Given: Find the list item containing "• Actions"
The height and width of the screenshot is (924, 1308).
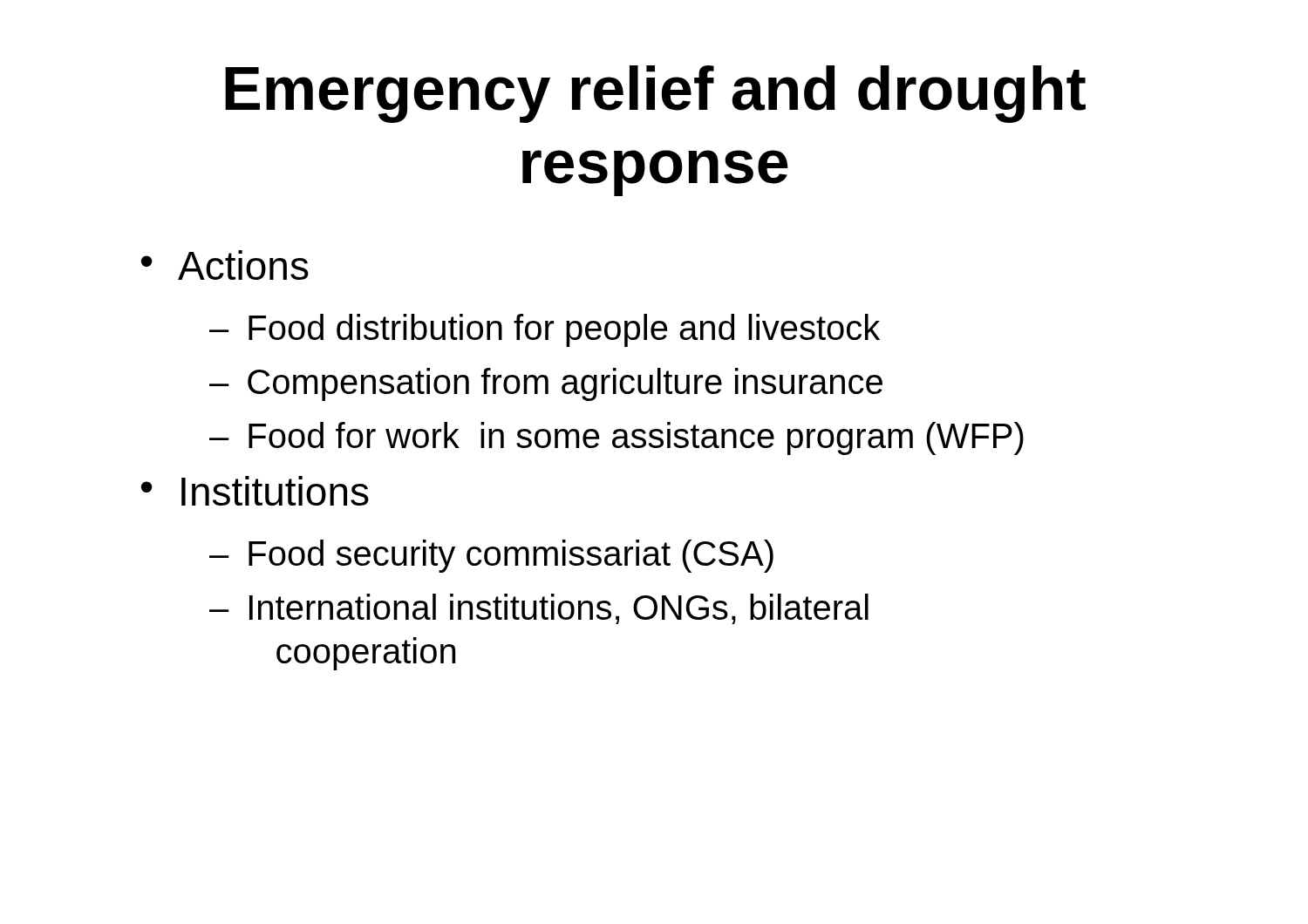Looking at the screenshot, I should click(225, 266).
